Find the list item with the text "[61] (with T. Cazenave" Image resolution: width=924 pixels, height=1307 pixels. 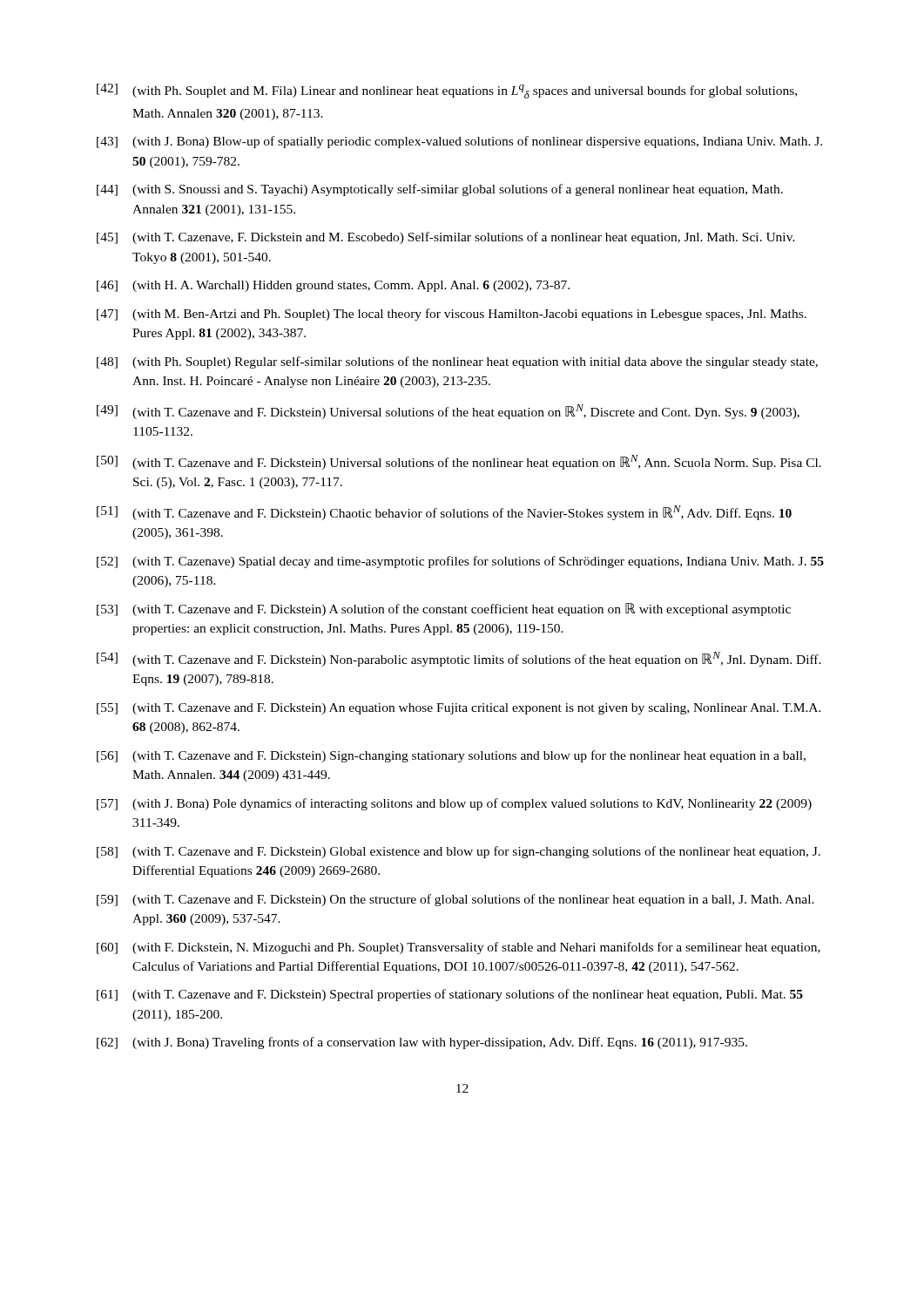click(x=462, y=1005)
